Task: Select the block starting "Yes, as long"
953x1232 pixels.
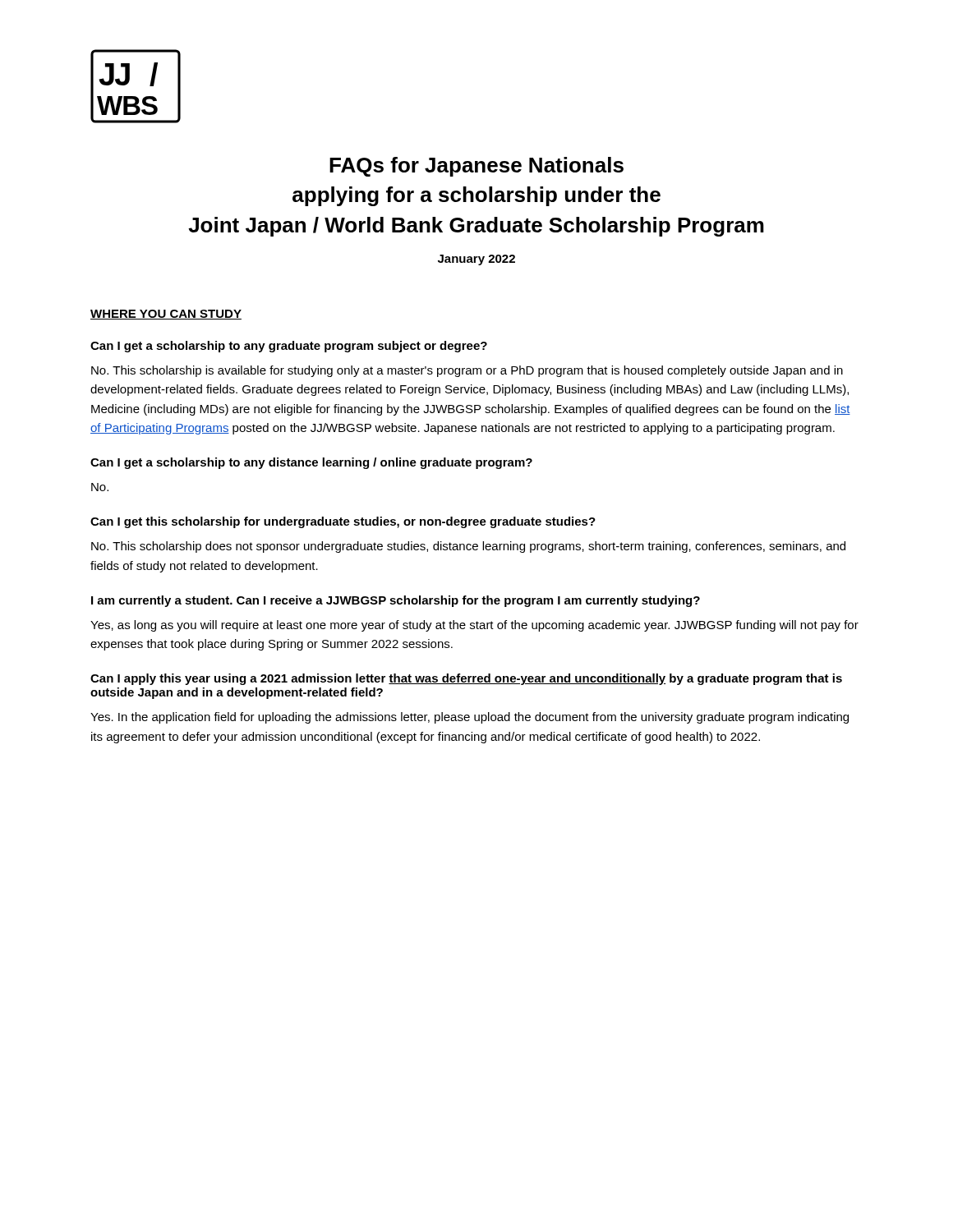Action: [x=474, y=634]
